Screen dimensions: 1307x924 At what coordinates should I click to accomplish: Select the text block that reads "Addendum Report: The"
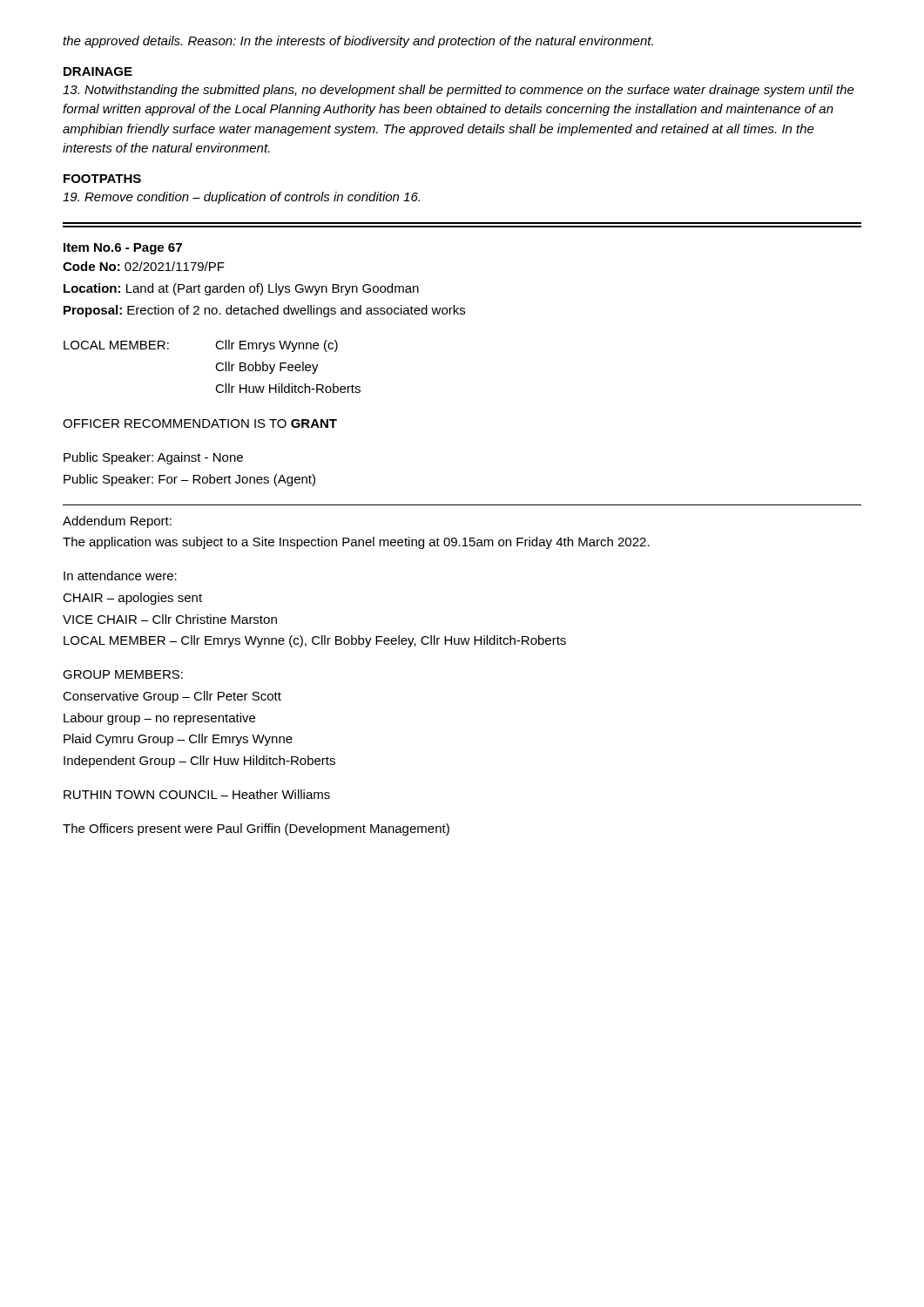coord(356,531)
